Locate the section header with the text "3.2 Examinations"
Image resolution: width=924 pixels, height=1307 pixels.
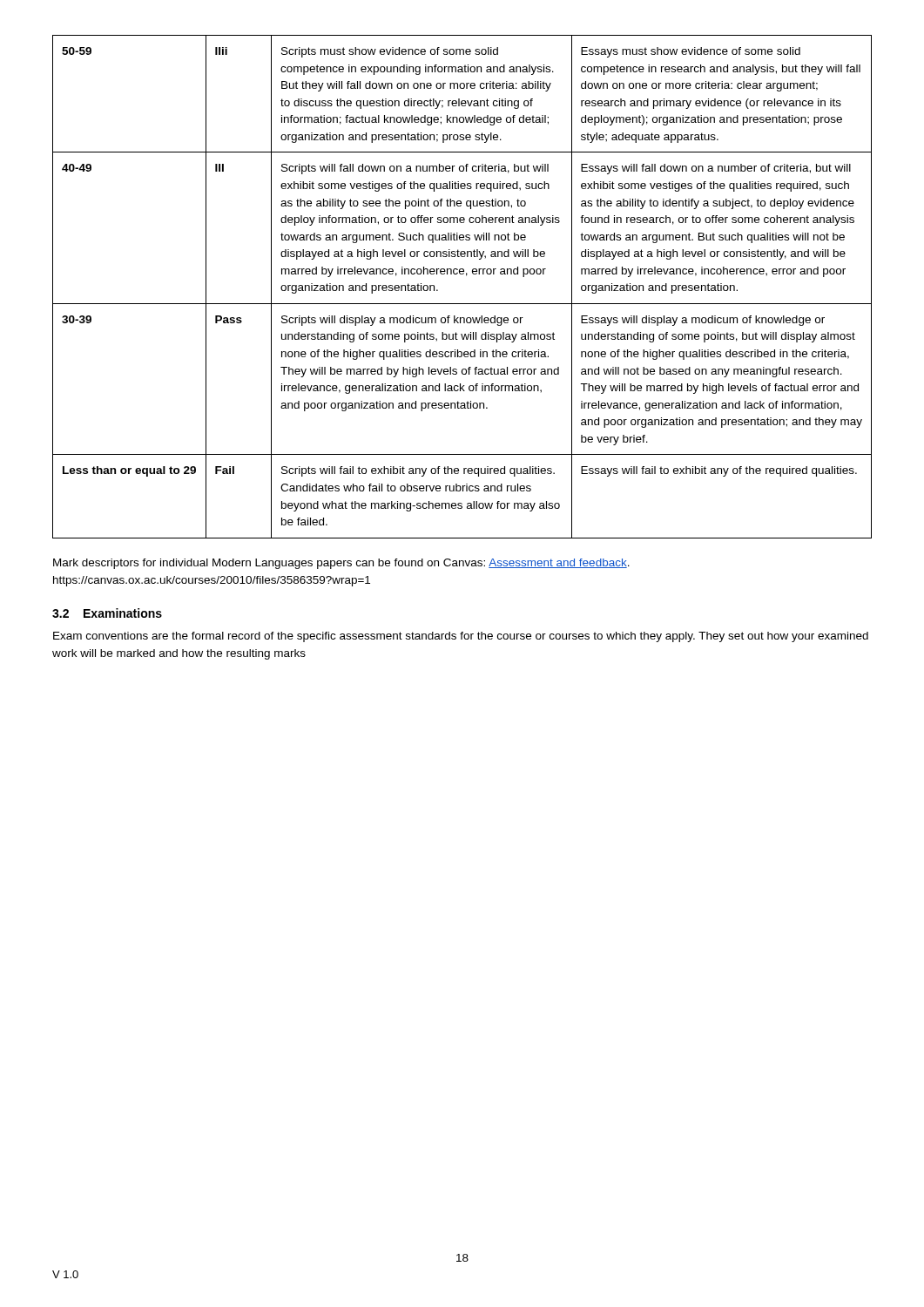pyautogui.click(x=107, y=614)
